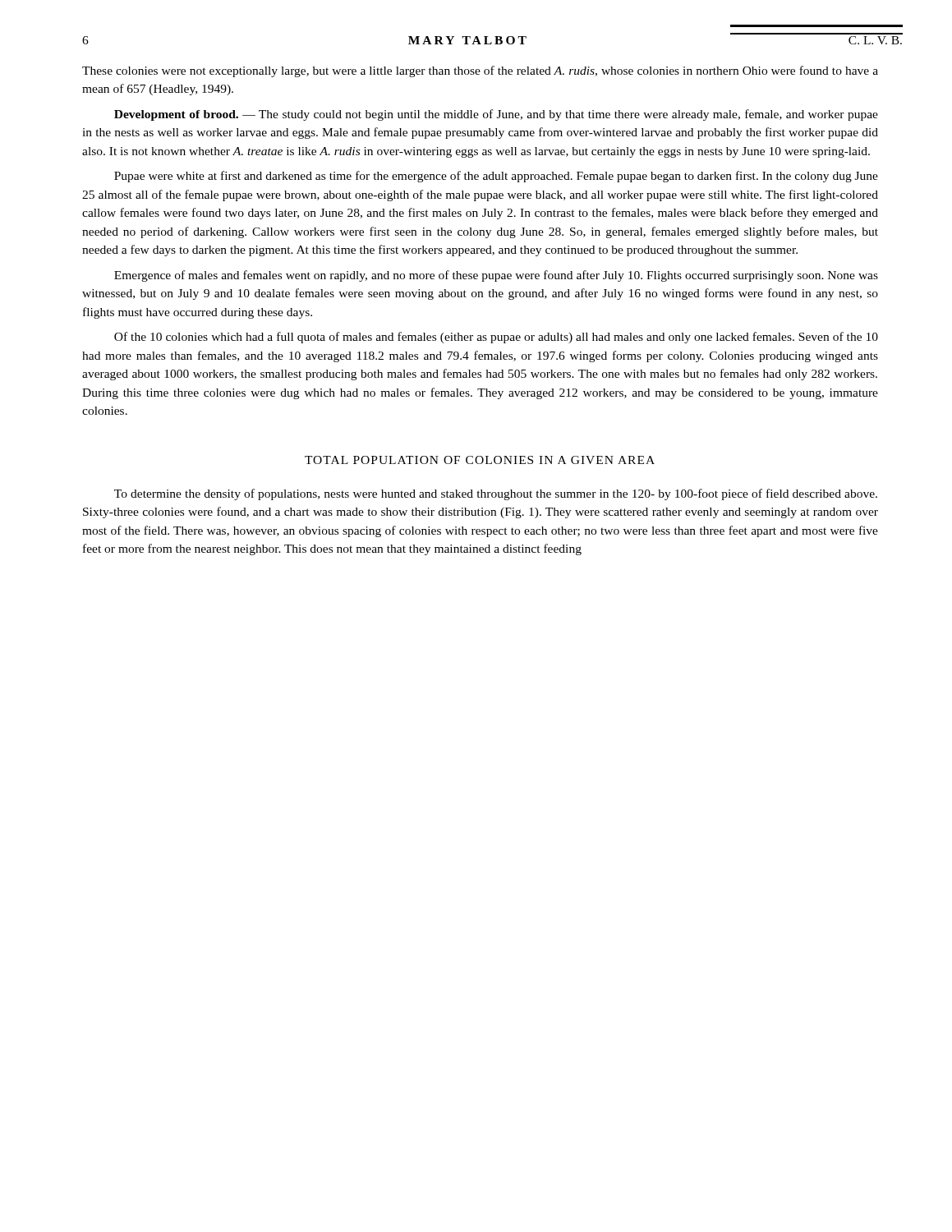The height and width of the screenshot is (1232, 952).
Task: Point to the block beginning "To determine the density of populations, nests"
Action: (x=480, y=521)
